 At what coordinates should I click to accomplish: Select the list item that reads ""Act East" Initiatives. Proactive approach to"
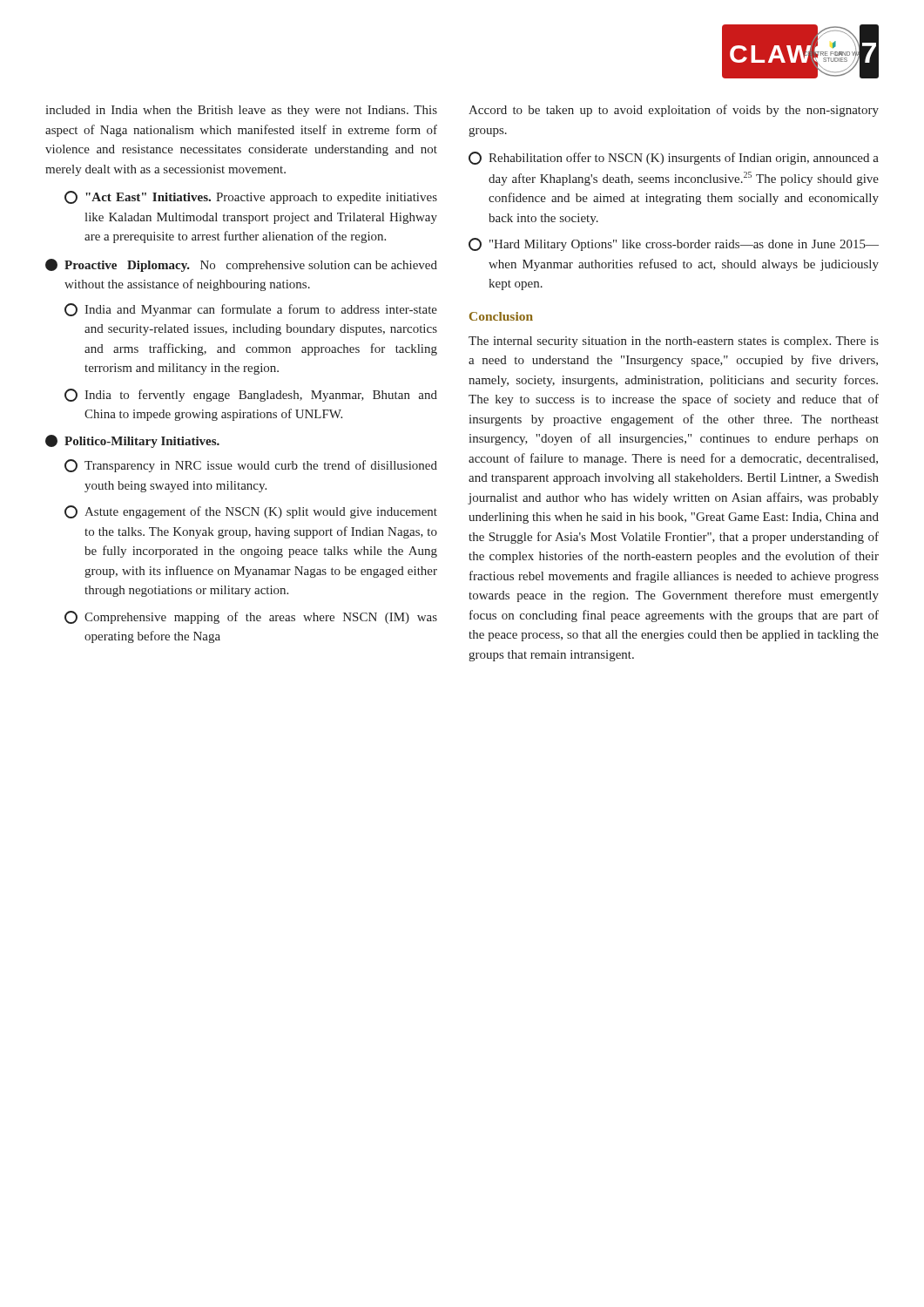point(261,217)
